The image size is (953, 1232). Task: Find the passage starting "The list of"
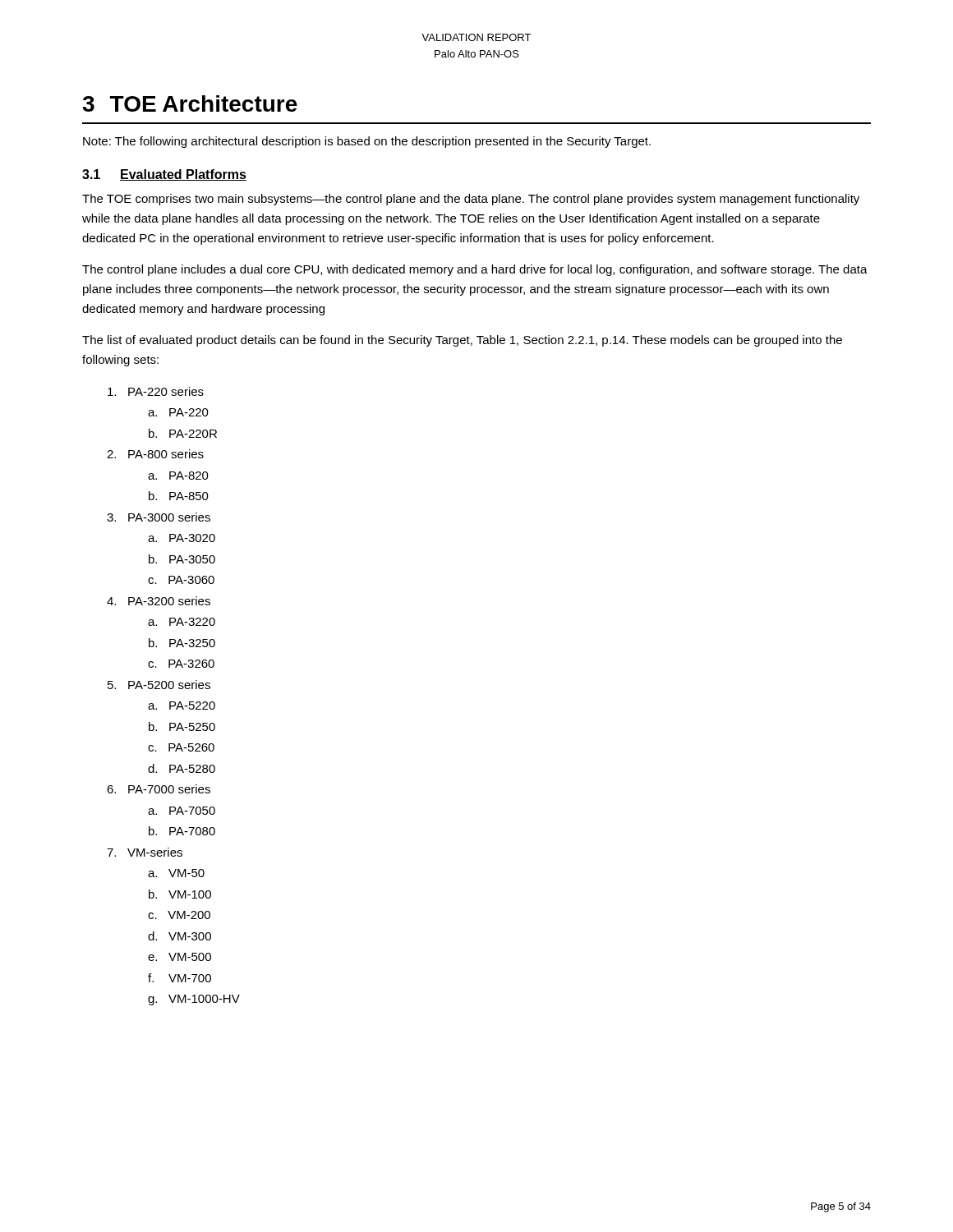462,349
